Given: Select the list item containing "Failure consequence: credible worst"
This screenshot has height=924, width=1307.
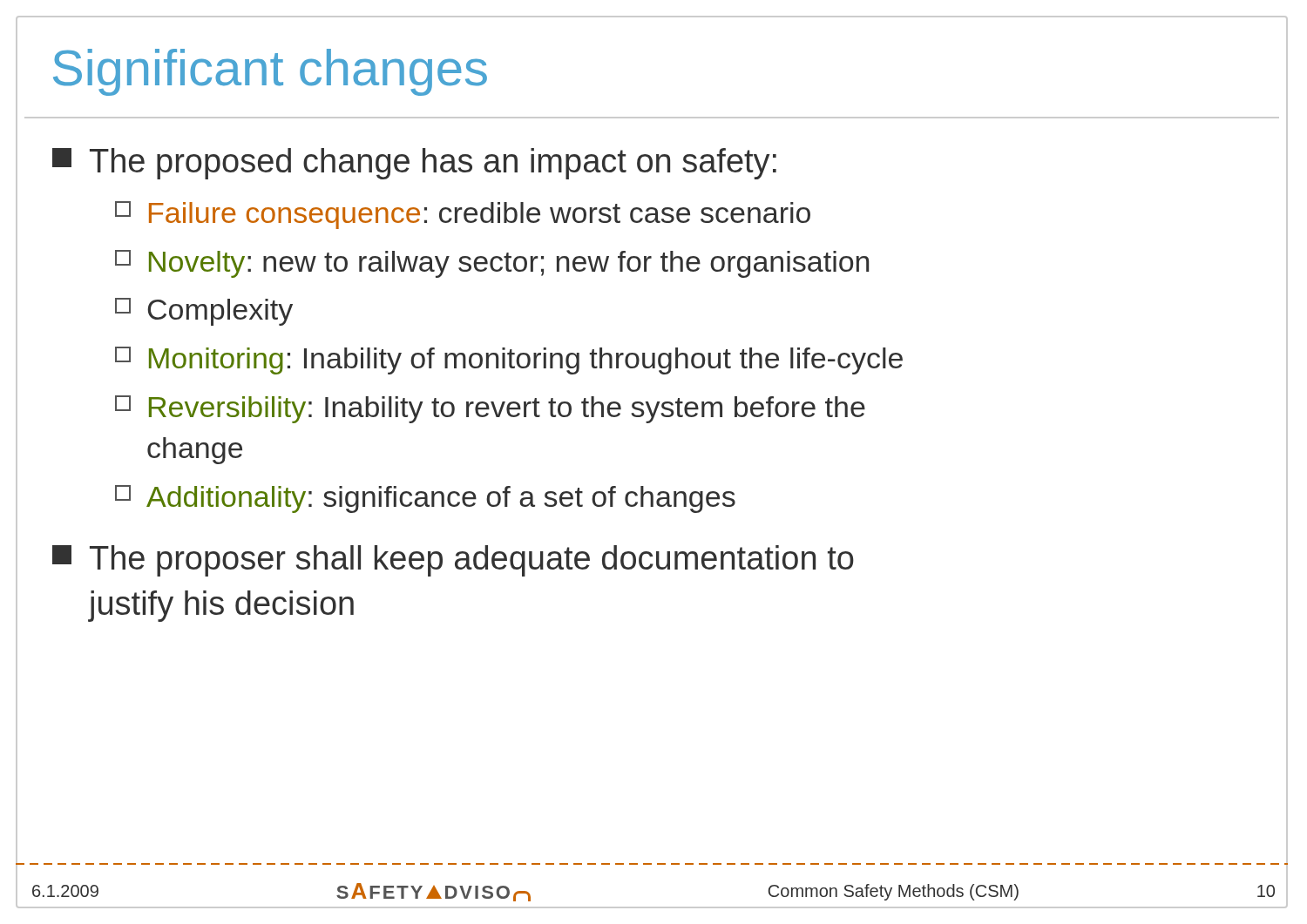Looking at the screenshot, I should pos(463,213).
